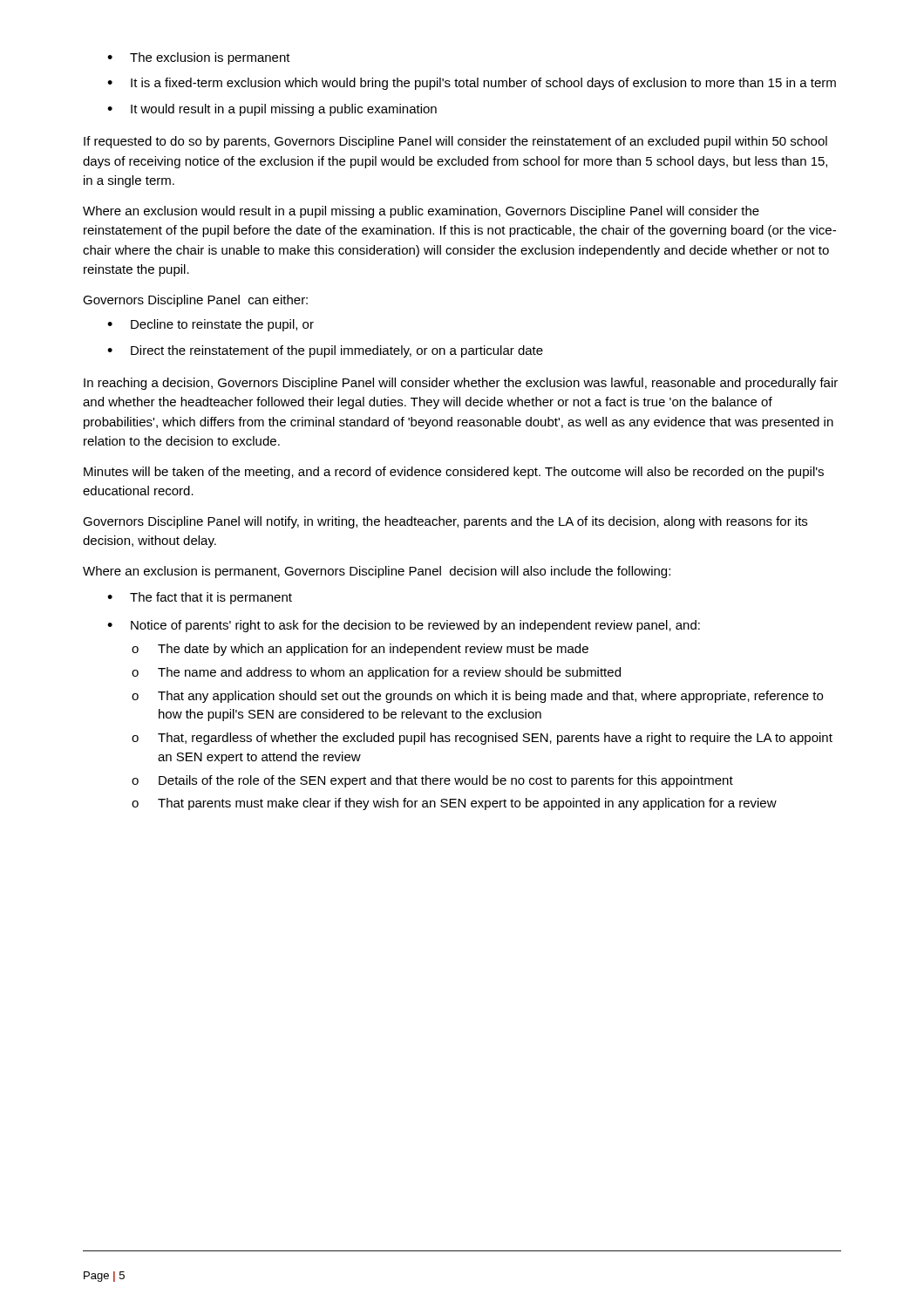This screenshot has width=924, height=1308.
Task: Navigate to the block starting "• The exclusion is"
Action: tap(198, 58)
